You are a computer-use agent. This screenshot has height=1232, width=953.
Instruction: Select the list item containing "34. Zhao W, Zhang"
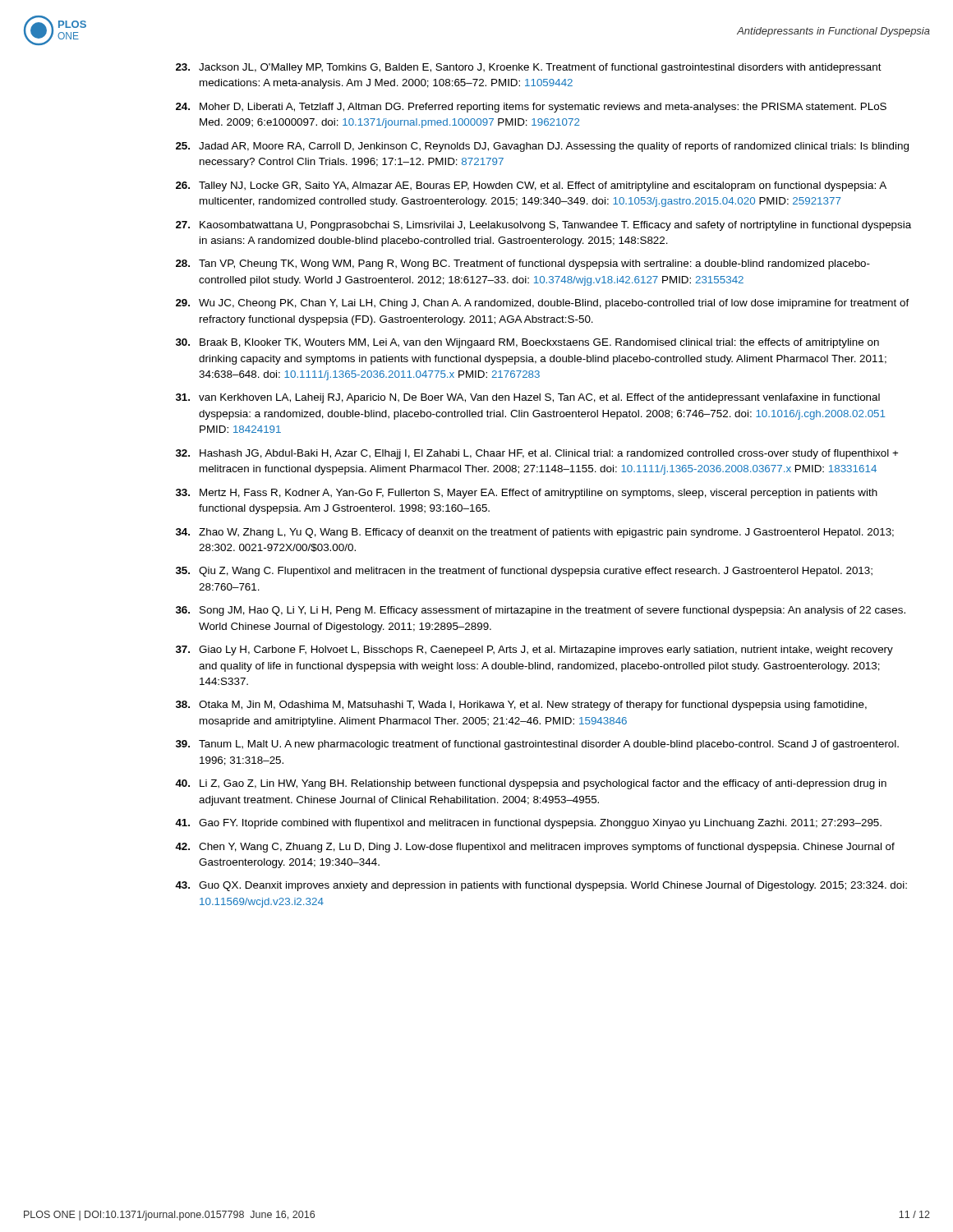(x=538, y=540)
